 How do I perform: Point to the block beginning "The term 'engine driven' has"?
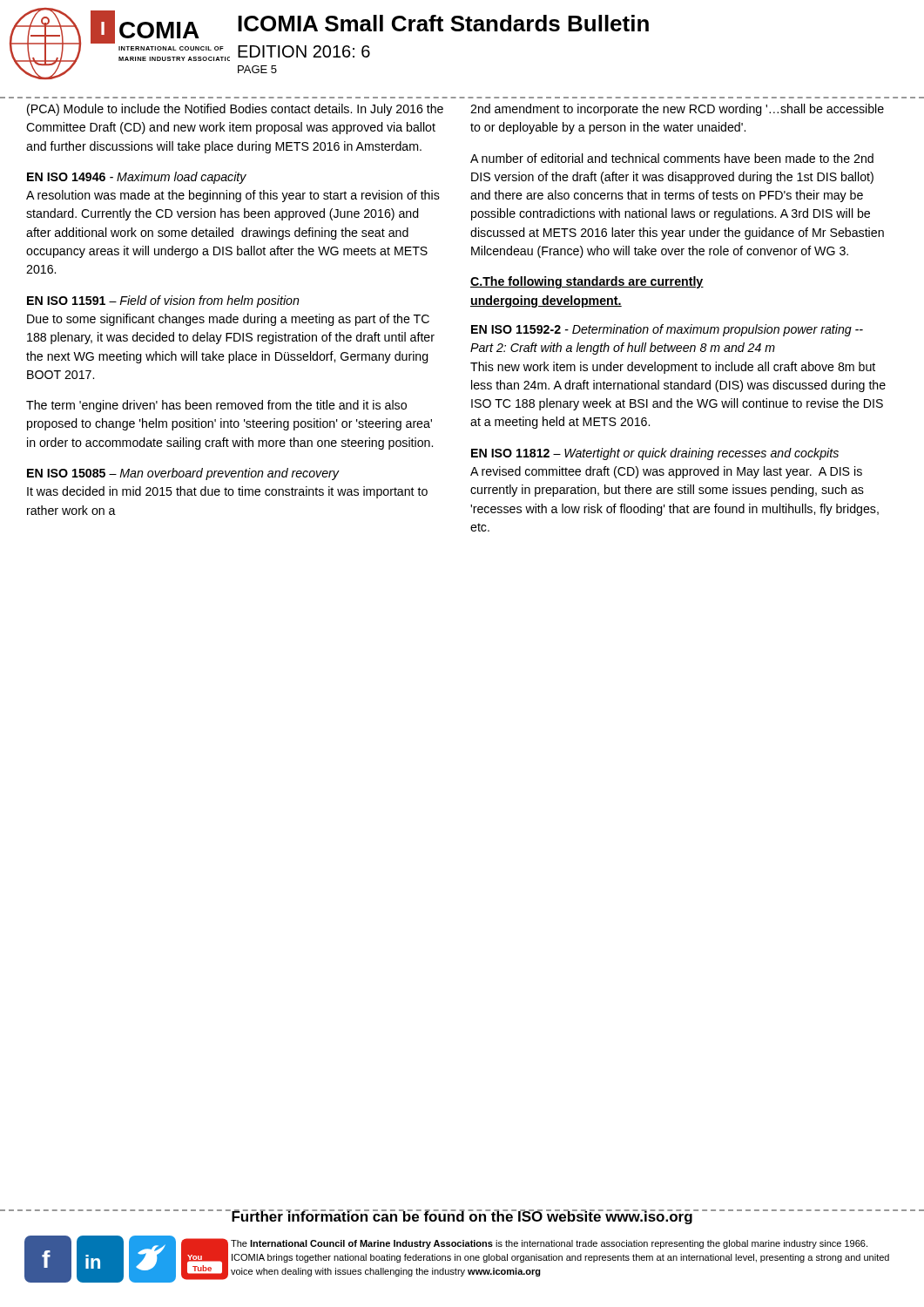point(235,424)
